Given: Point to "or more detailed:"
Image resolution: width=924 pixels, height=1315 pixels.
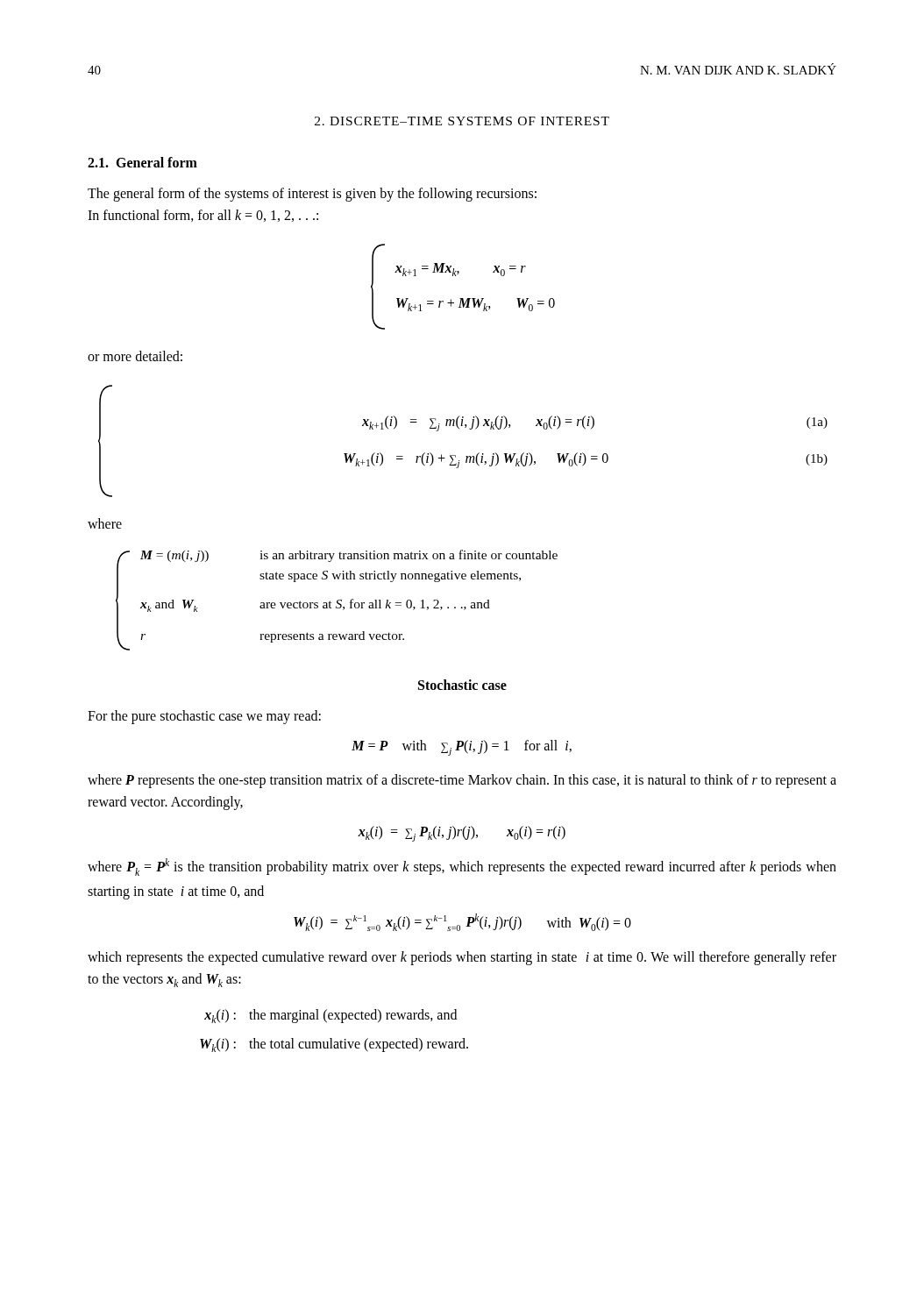Looking at the screenshot, I should click(x=136, y=356).
